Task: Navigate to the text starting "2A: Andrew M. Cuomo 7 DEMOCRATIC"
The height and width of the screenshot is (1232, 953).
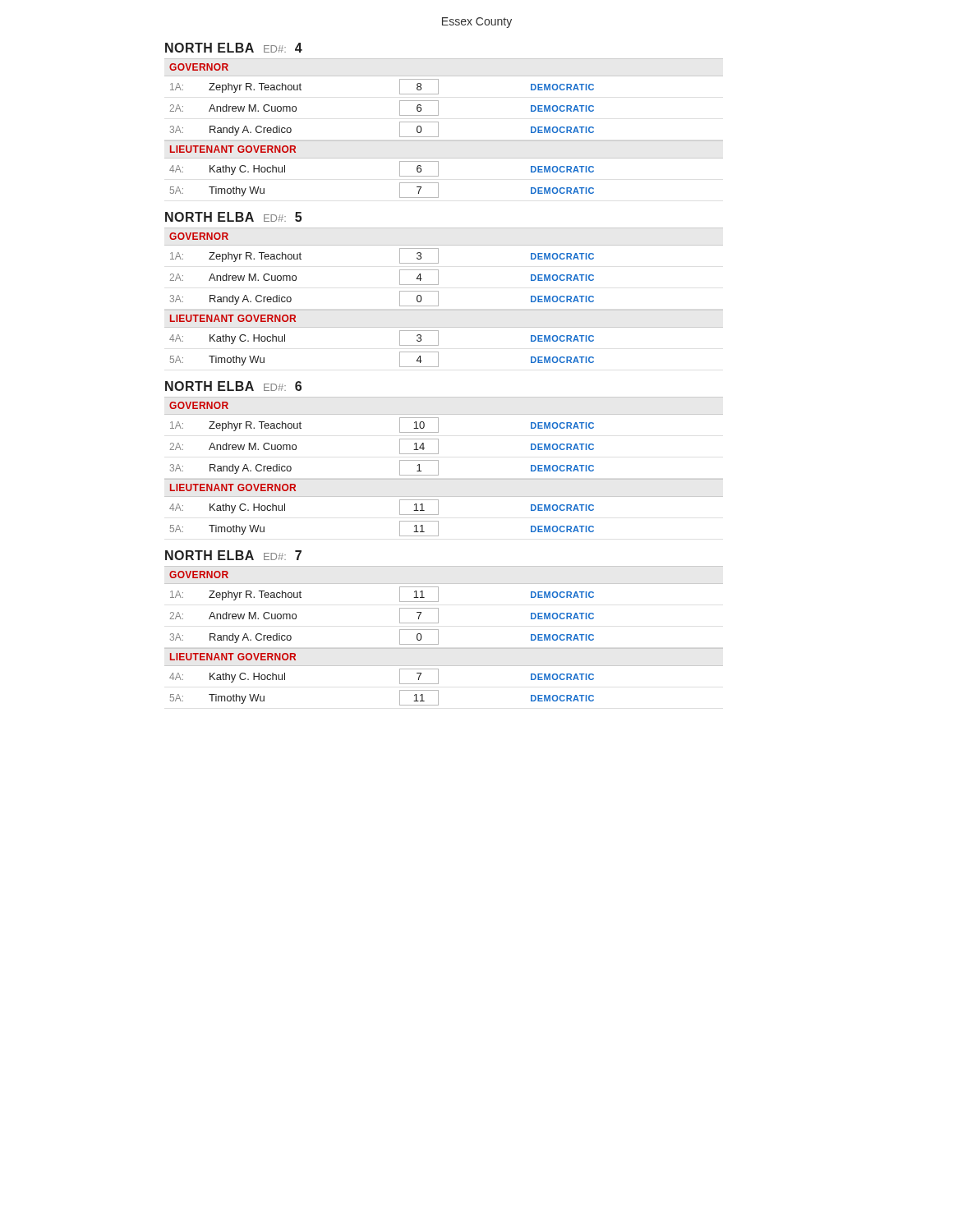Action: tap(444, 616)
